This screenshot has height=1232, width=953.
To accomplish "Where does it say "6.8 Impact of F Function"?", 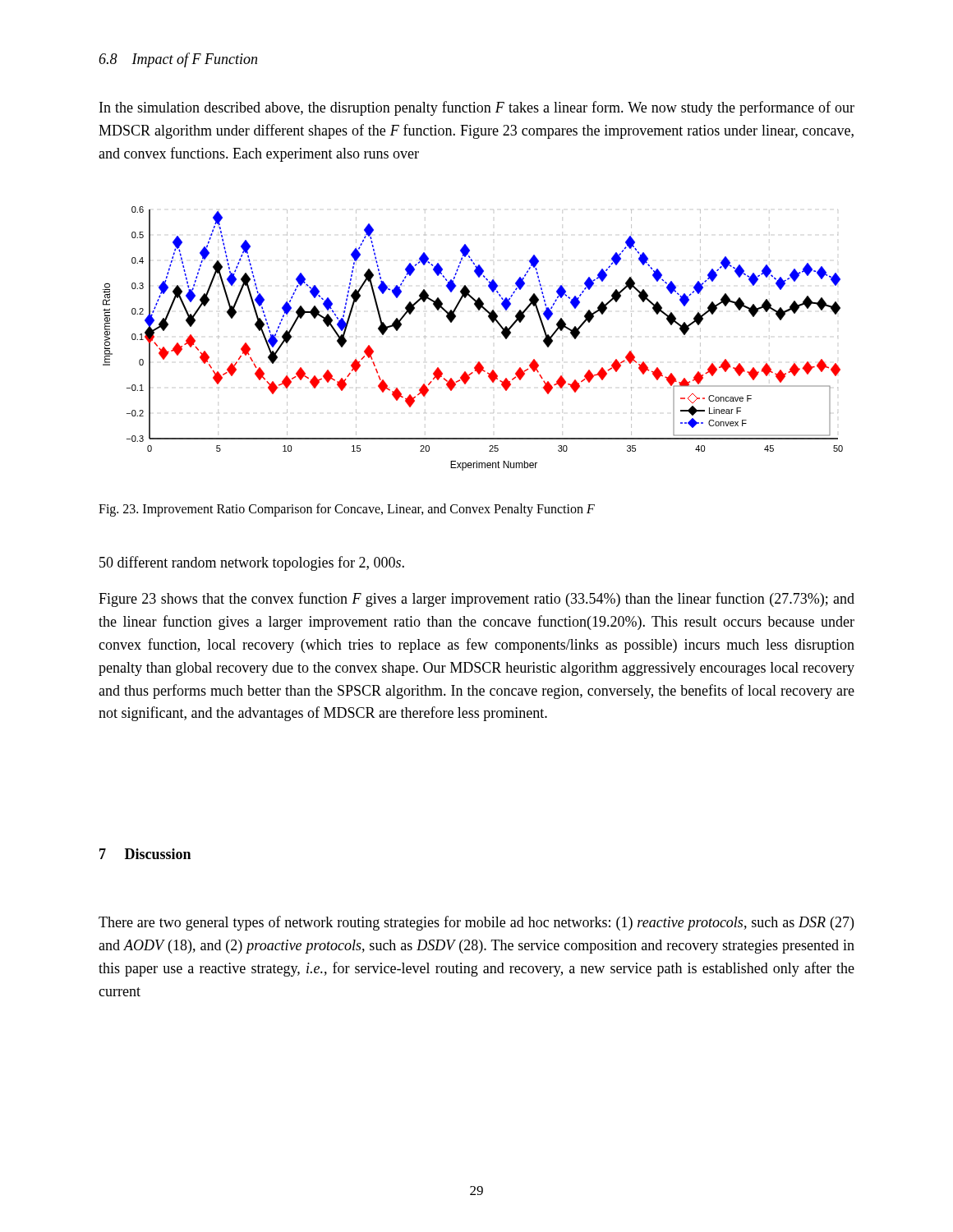I will coord(178,59).
